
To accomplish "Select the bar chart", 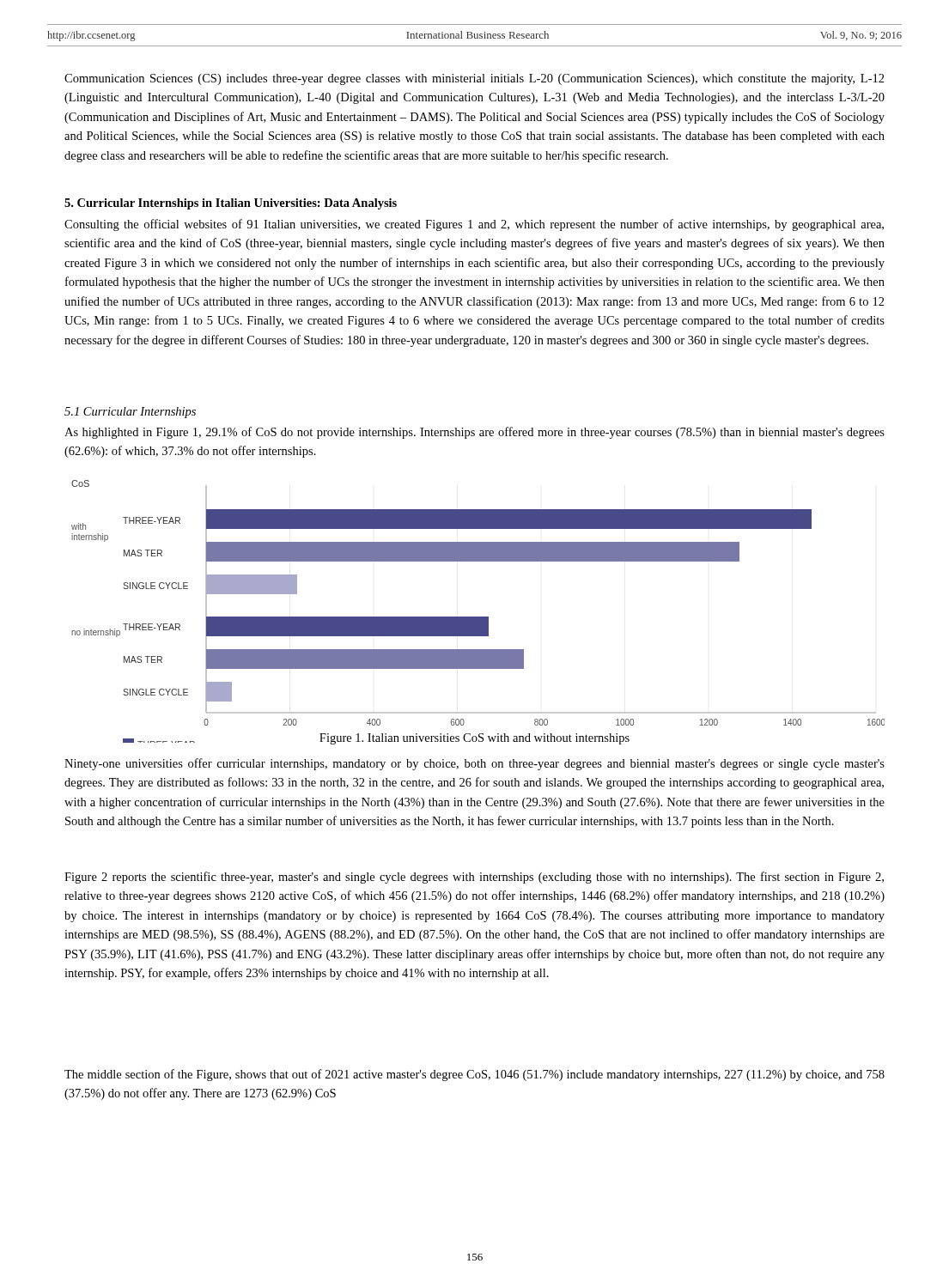I will [x=474, y=605].
